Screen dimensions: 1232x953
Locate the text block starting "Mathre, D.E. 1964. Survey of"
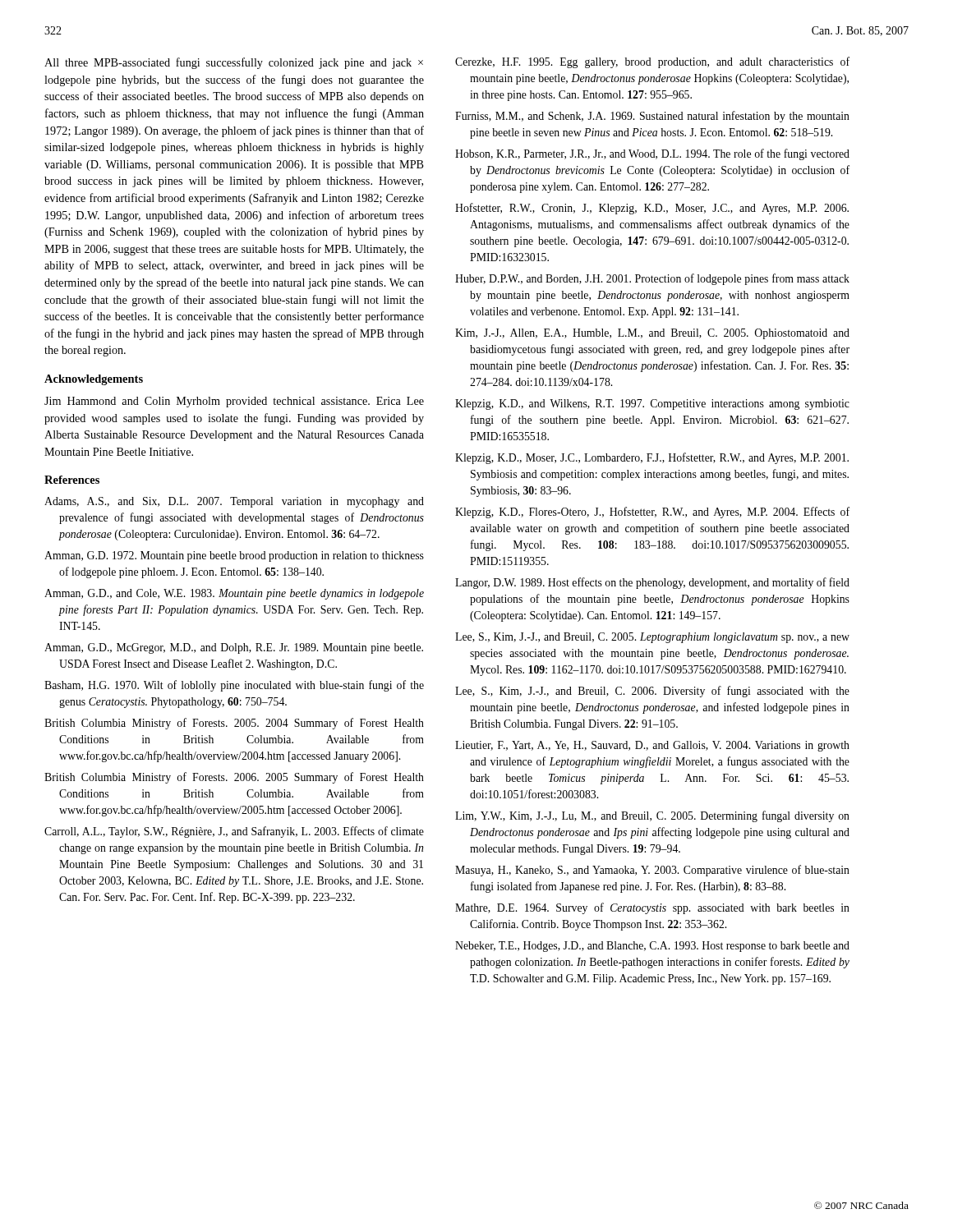(x=652, y=916)
